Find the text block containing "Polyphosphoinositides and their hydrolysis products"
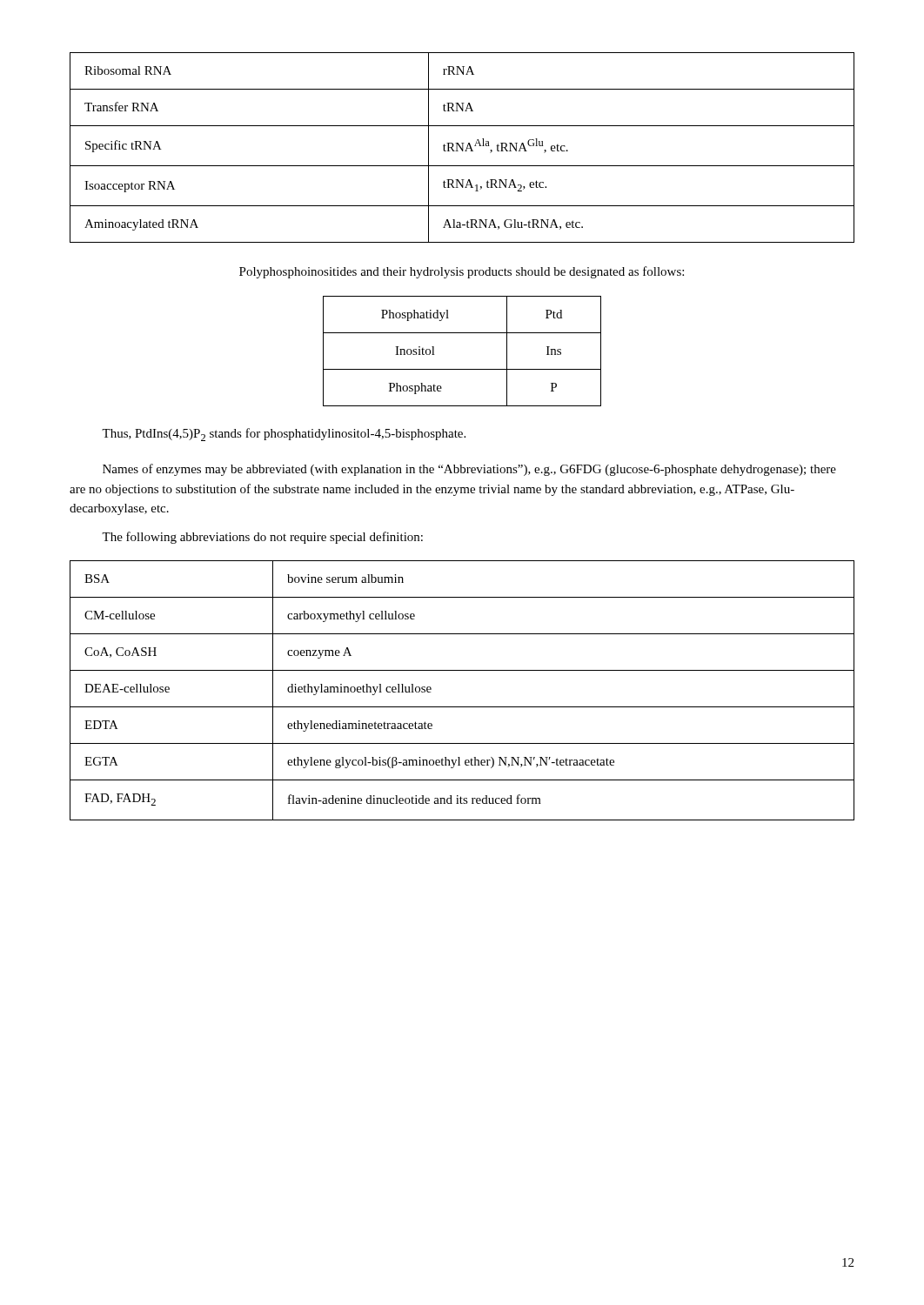Screen dimensions: 1305x924 [462, 271]
